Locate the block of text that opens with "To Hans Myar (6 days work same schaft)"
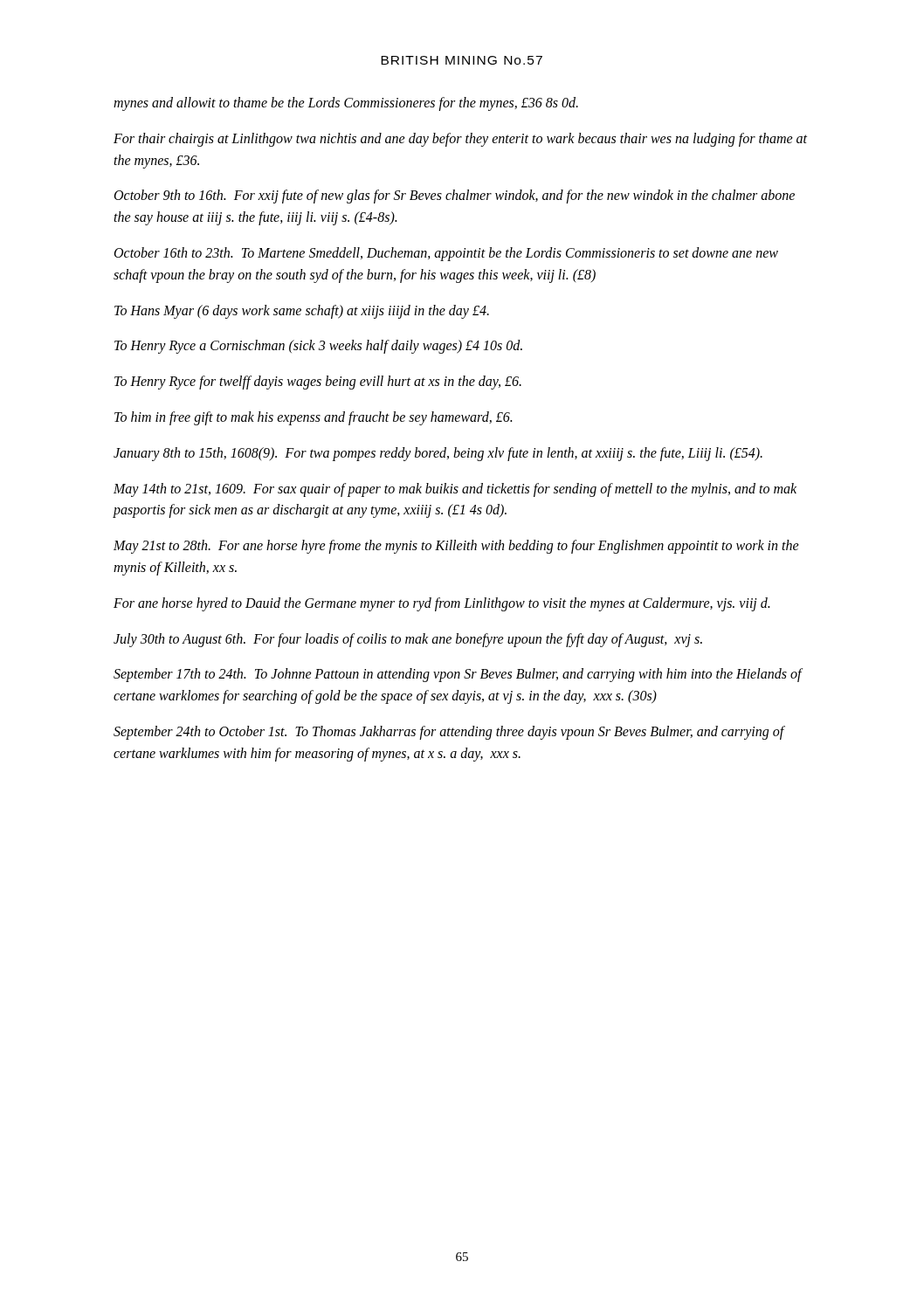Image resolution: width=924 pixels, height=1310 pixels. [302, 310]
